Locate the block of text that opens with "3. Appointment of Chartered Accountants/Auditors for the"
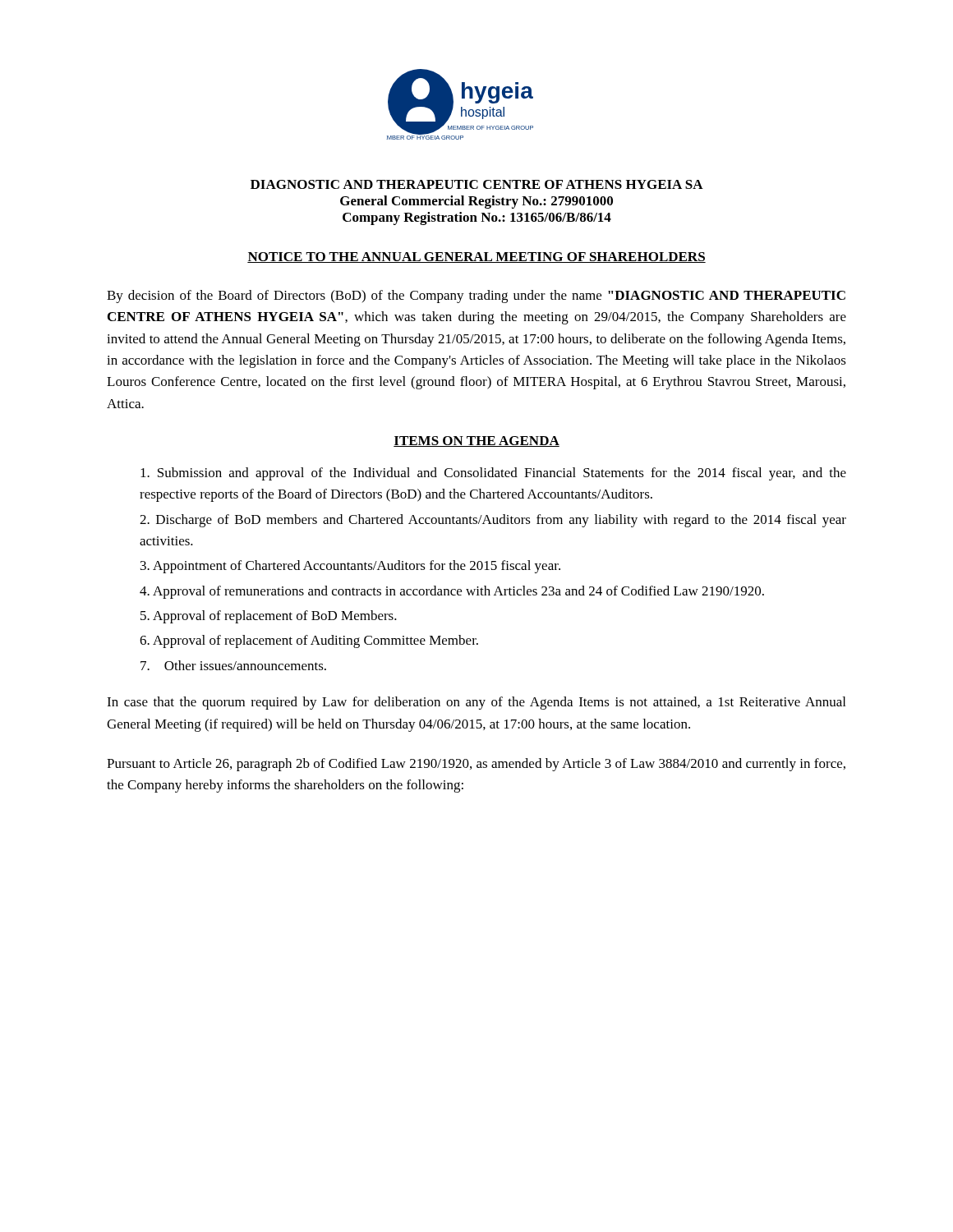 pos(351,566)
